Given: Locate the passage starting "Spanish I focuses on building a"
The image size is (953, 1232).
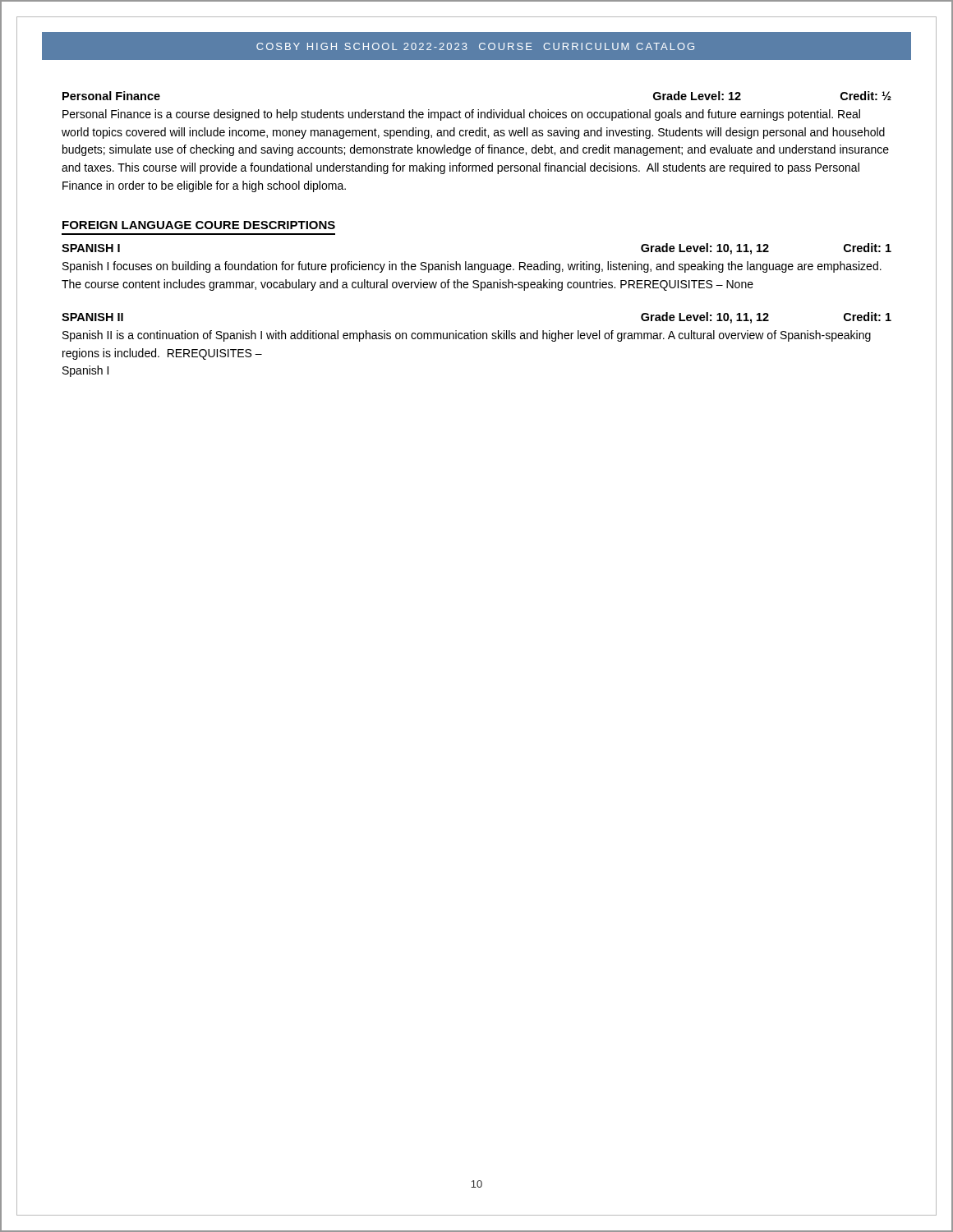Looking at the screenshot, I should [472, 275].
